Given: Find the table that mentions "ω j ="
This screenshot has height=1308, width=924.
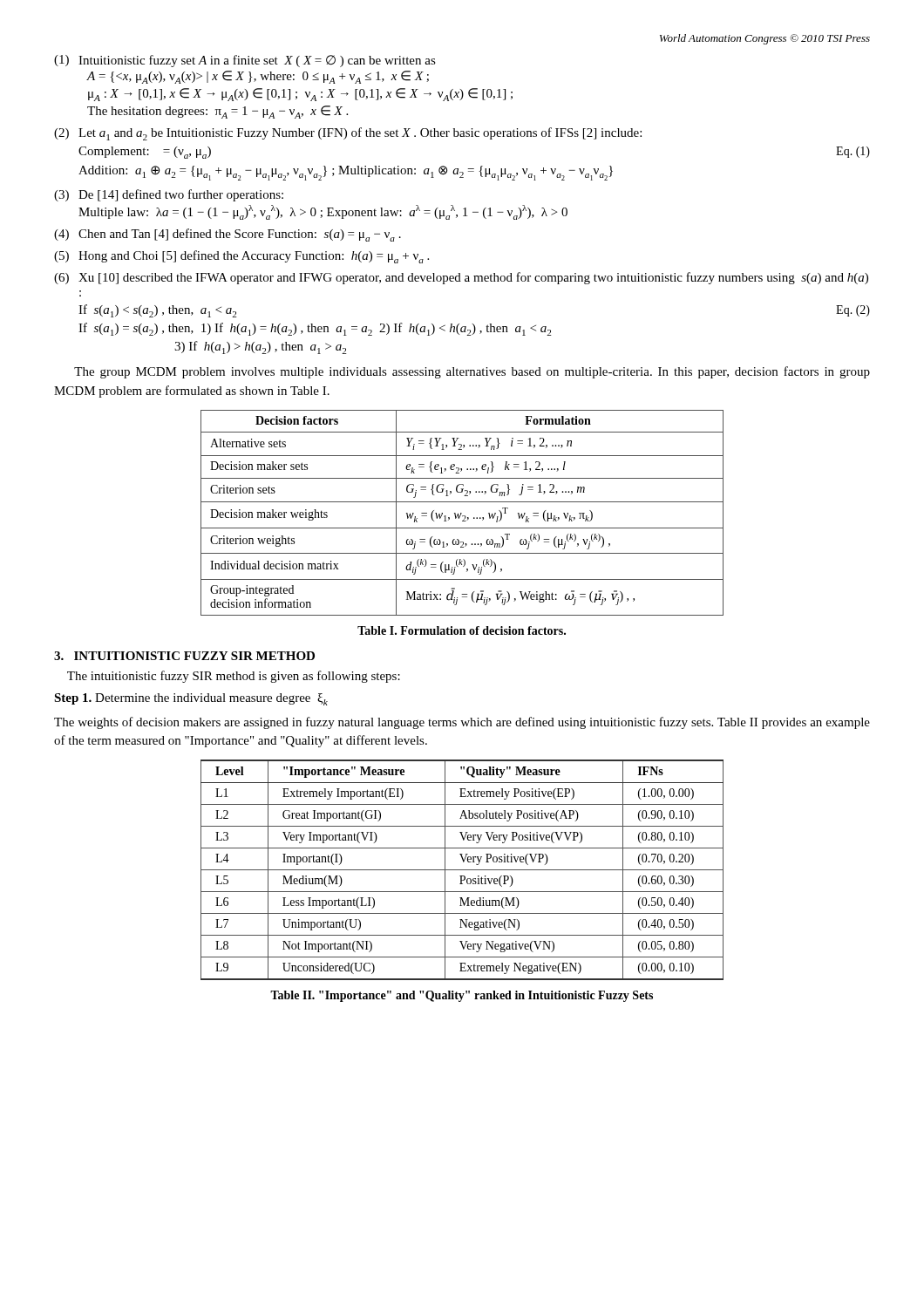Looking at the screenshot, I should click(462, 512).
